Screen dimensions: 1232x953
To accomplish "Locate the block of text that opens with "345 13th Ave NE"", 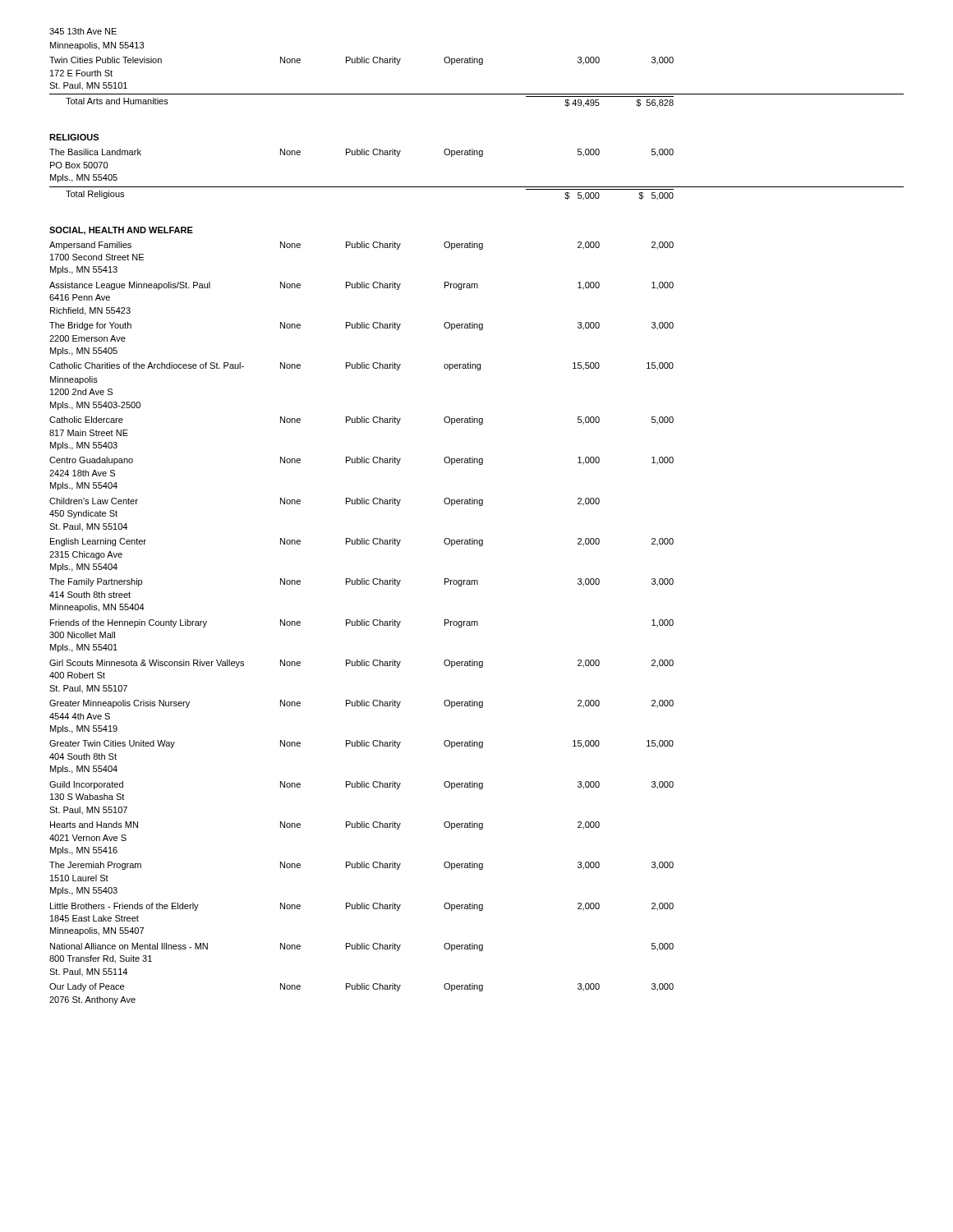I will (97, 38).
